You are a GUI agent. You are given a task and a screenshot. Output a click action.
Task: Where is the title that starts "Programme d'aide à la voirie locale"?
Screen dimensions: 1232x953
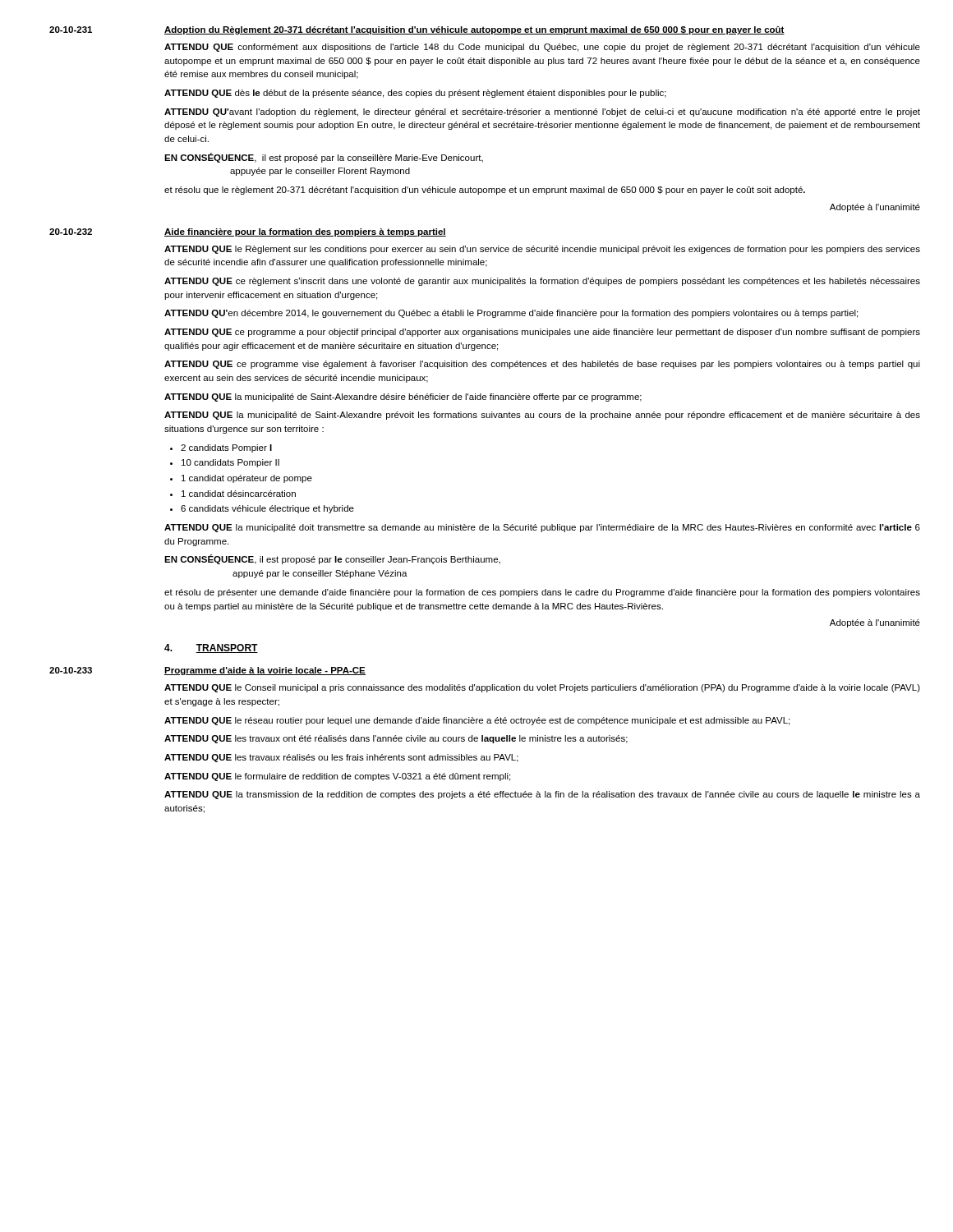pos(265,670)
